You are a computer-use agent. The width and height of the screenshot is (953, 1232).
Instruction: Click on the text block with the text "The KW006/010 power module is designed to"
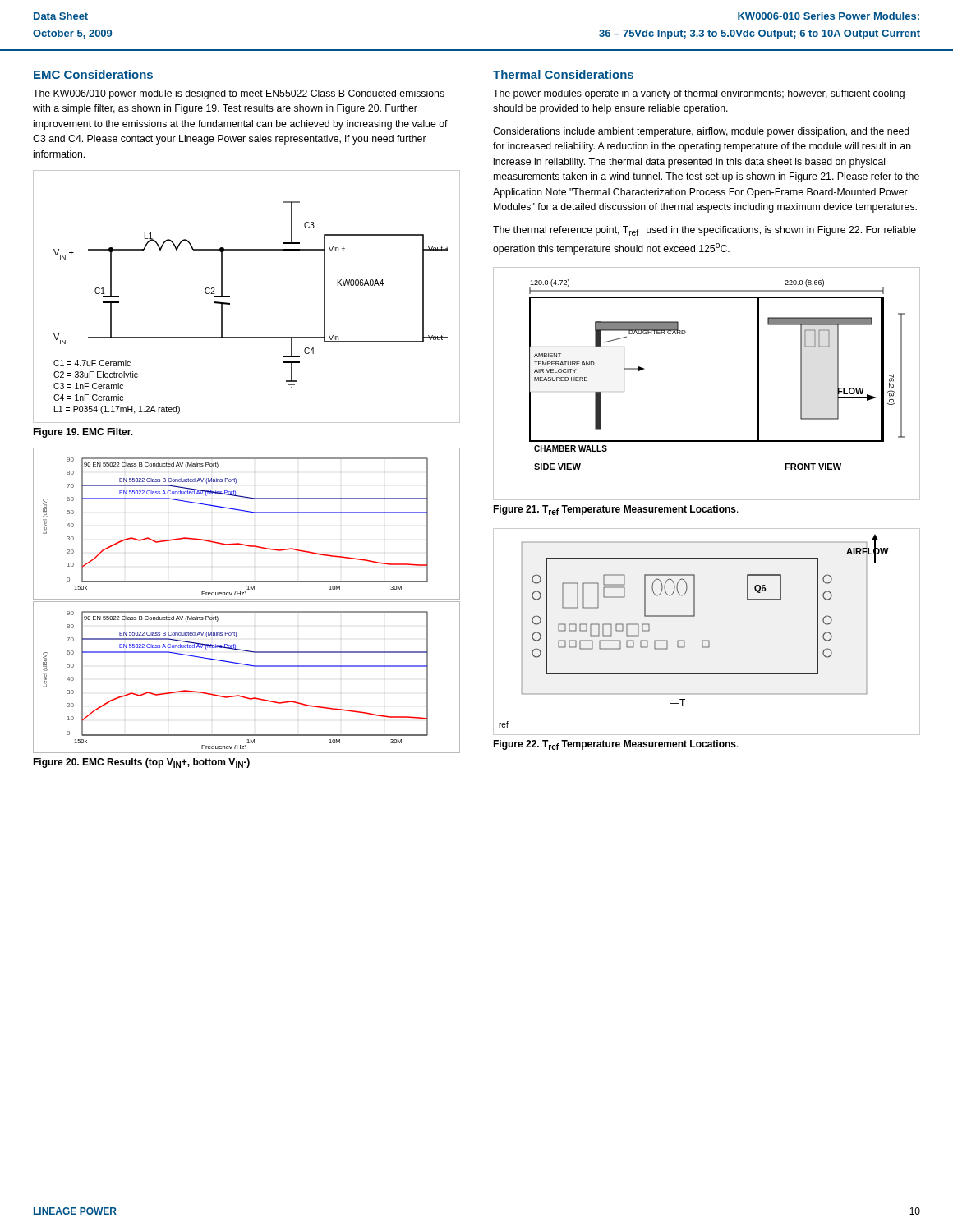pos(240,124)
